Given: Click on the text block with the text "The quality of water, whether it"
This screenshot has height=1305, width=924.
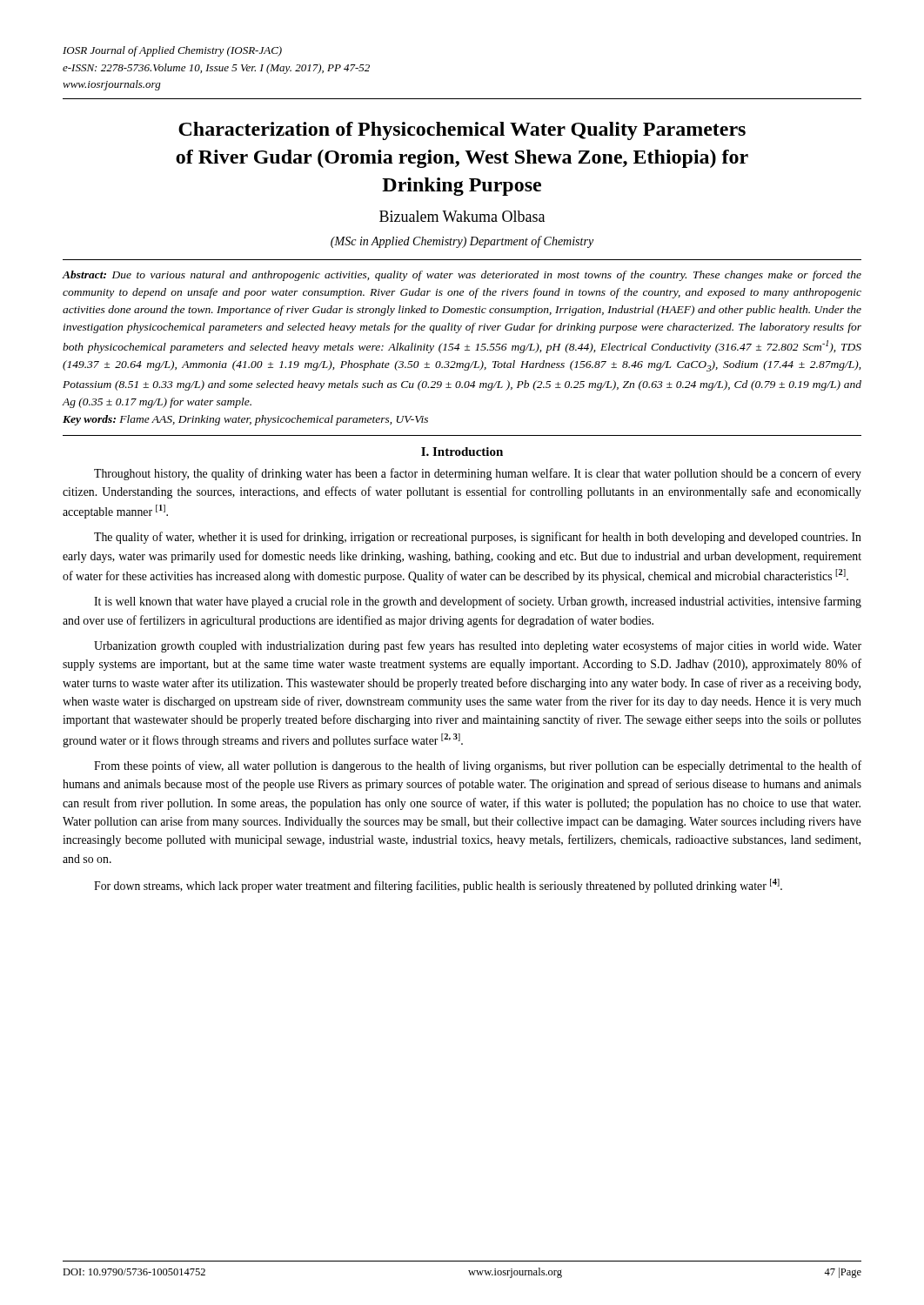Looking at the screenshot, I should (462, 557).
